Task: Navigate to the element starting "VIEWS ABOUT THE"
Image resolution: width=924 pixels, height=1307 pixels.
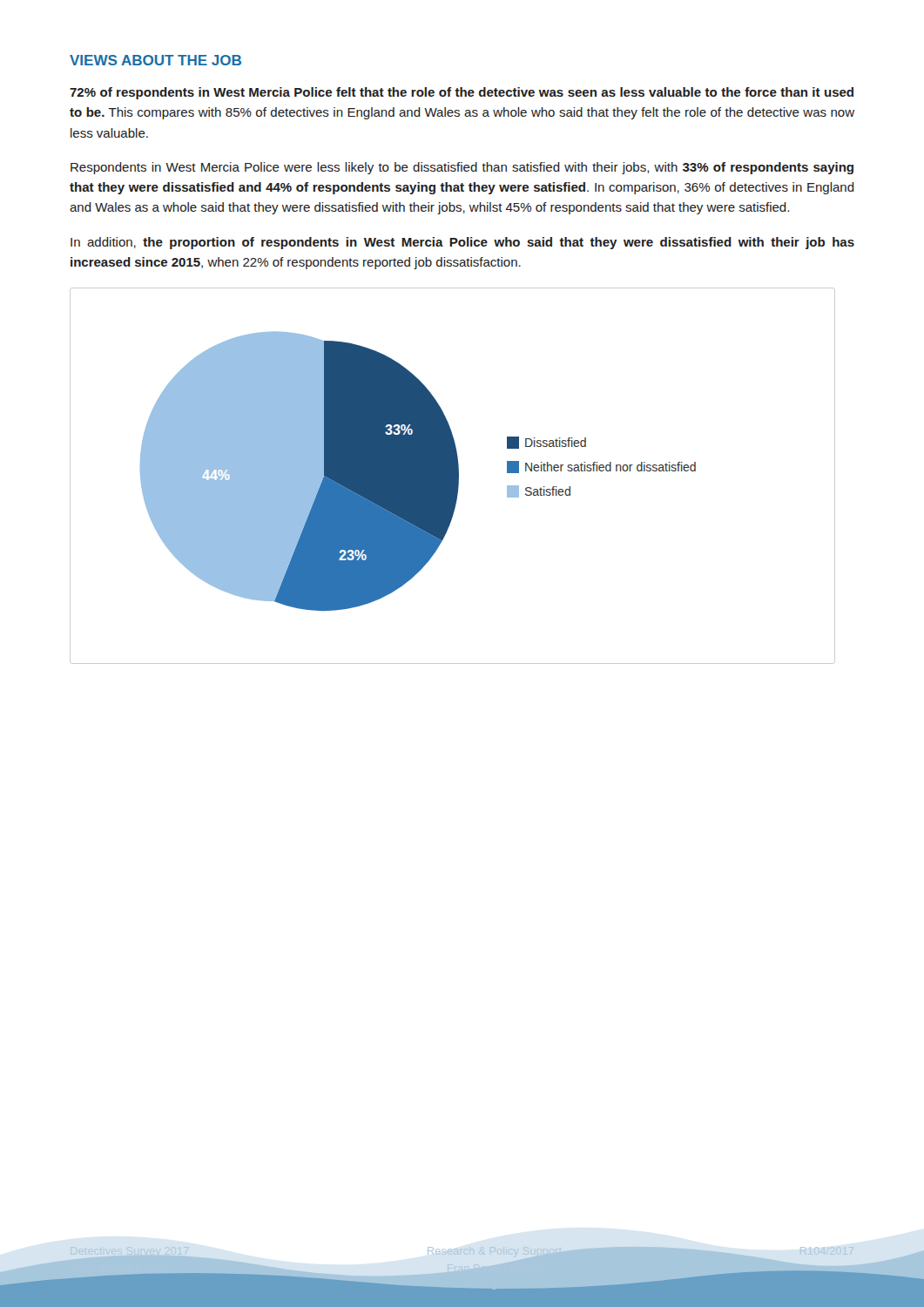Action: pos(156,61)
